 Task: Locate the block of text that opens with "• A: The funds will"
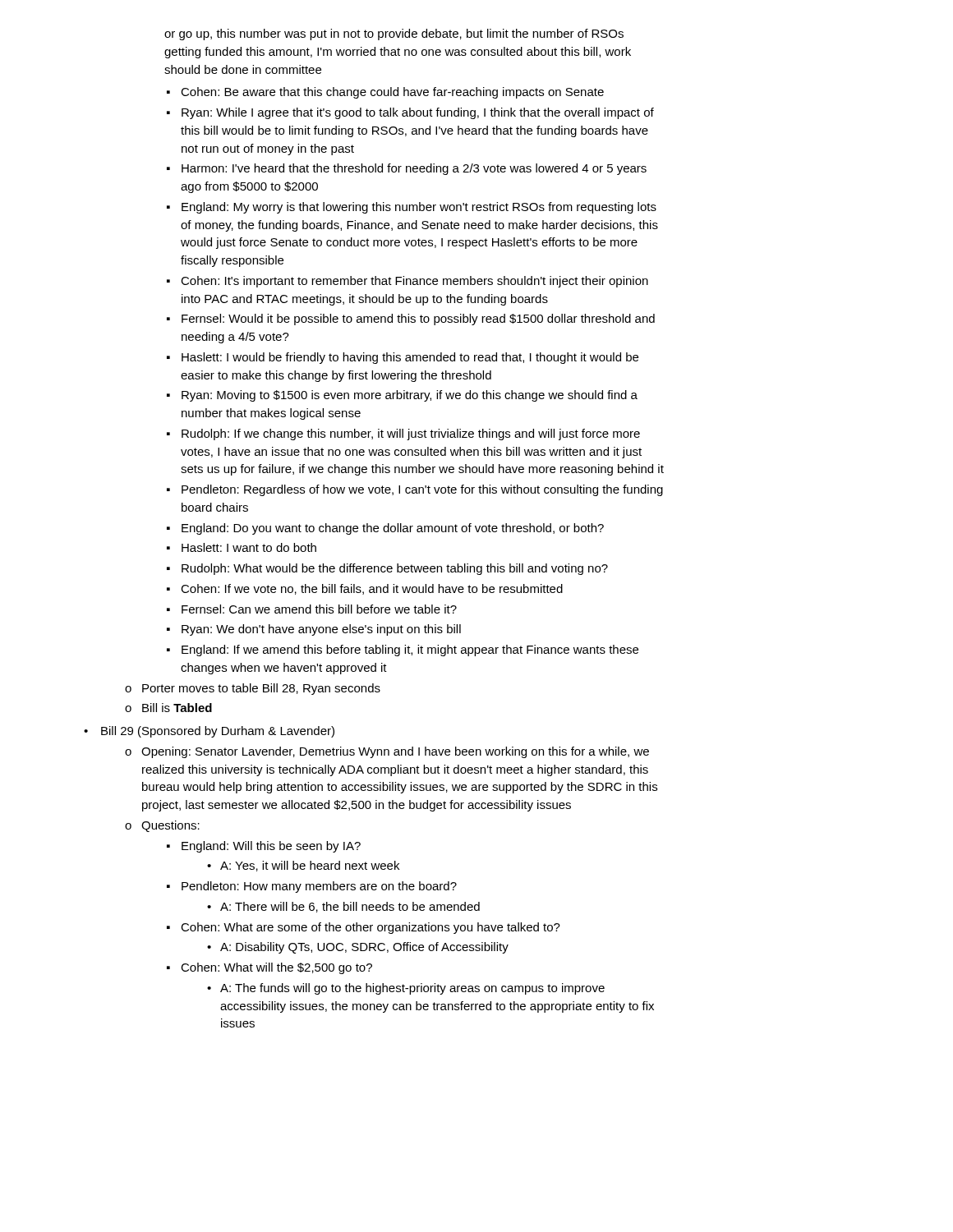click(x=431, y=1005)
